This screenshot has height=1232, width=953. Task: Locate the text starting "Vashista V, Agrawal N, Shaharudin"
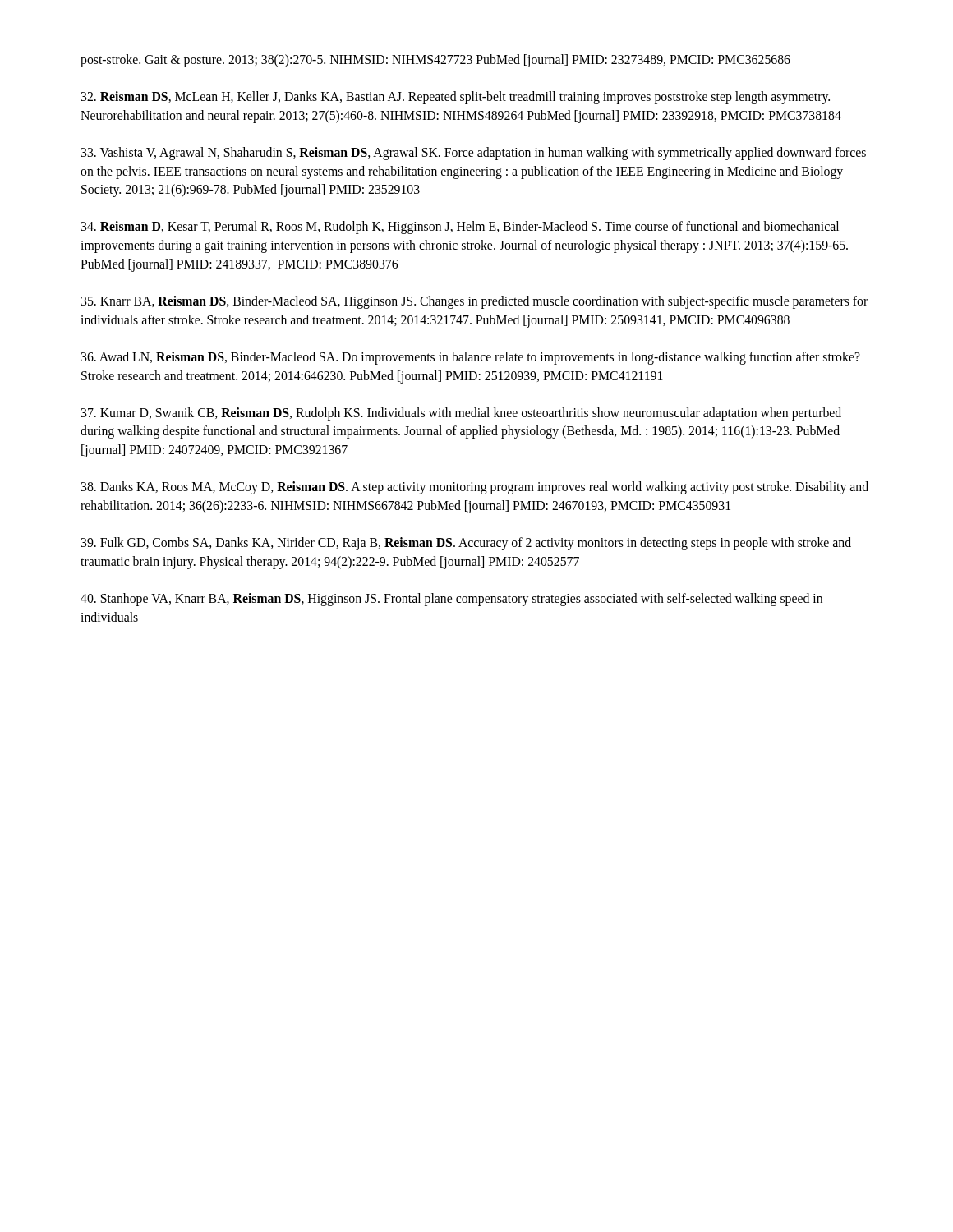click(473, 171)
